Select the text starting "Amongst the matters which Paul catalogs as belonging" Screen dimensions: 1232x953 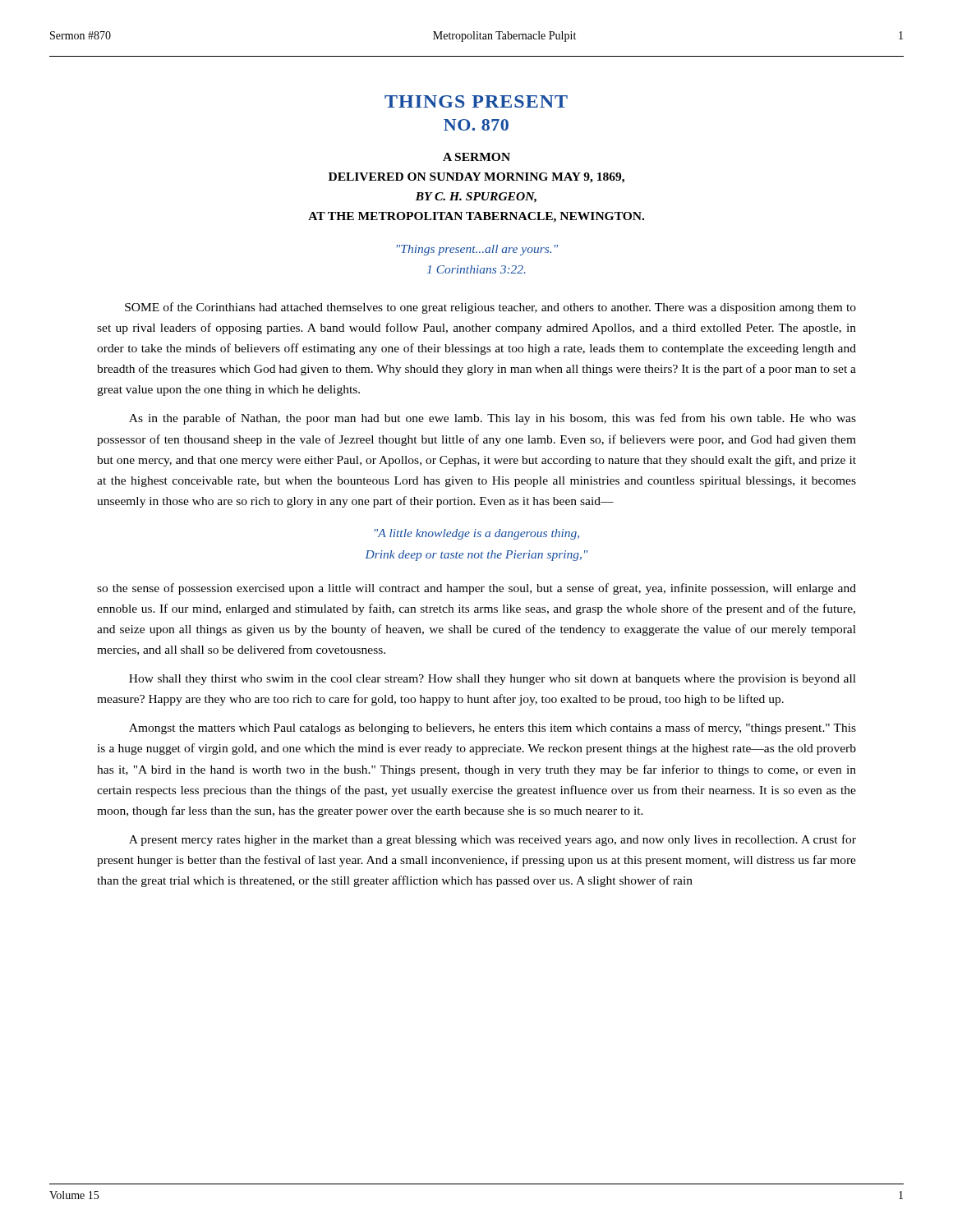pyautogui.click(x=476, y=769)
